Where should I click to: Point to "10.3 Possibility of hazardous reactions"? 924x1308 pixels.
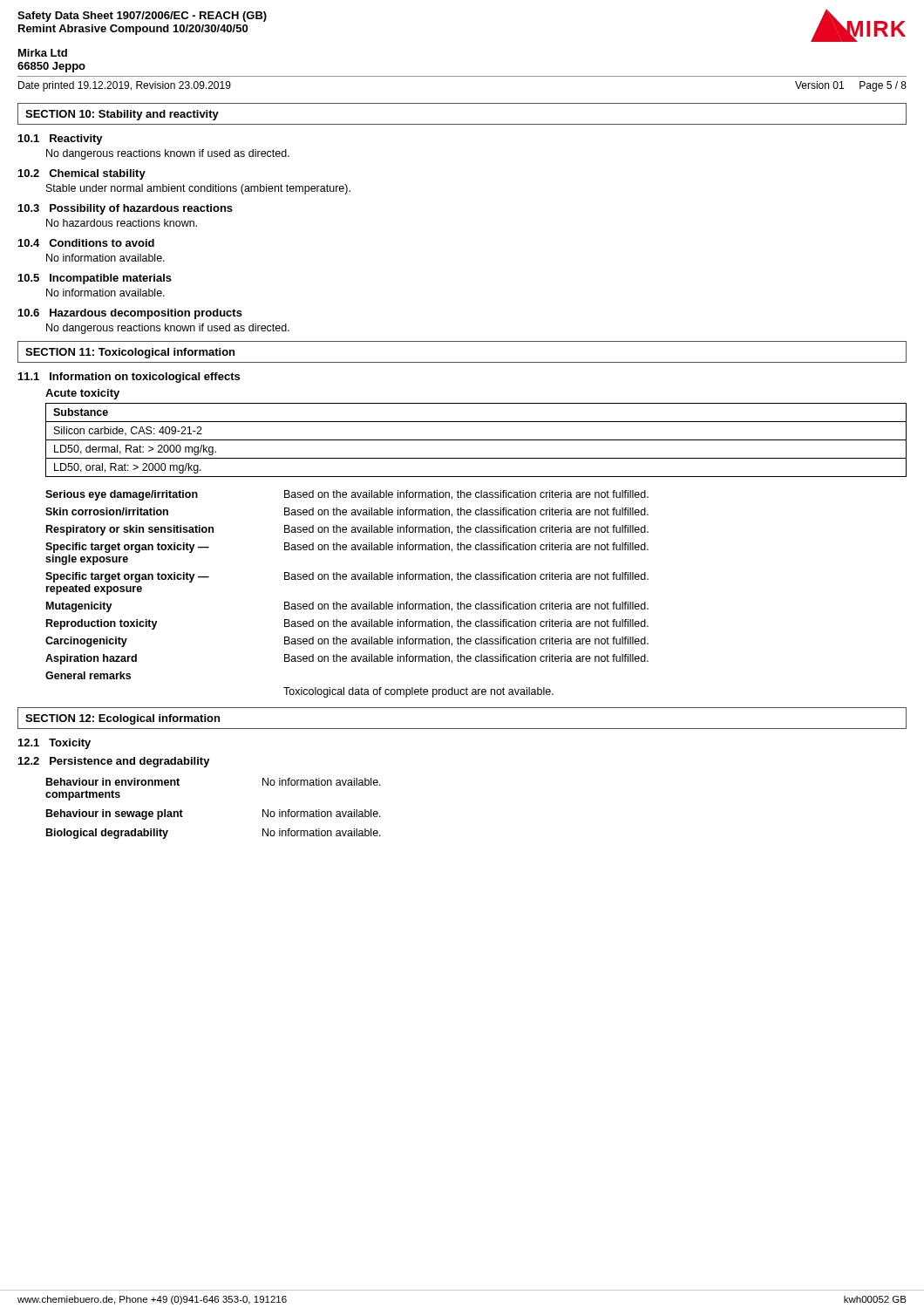click(125, 208)
